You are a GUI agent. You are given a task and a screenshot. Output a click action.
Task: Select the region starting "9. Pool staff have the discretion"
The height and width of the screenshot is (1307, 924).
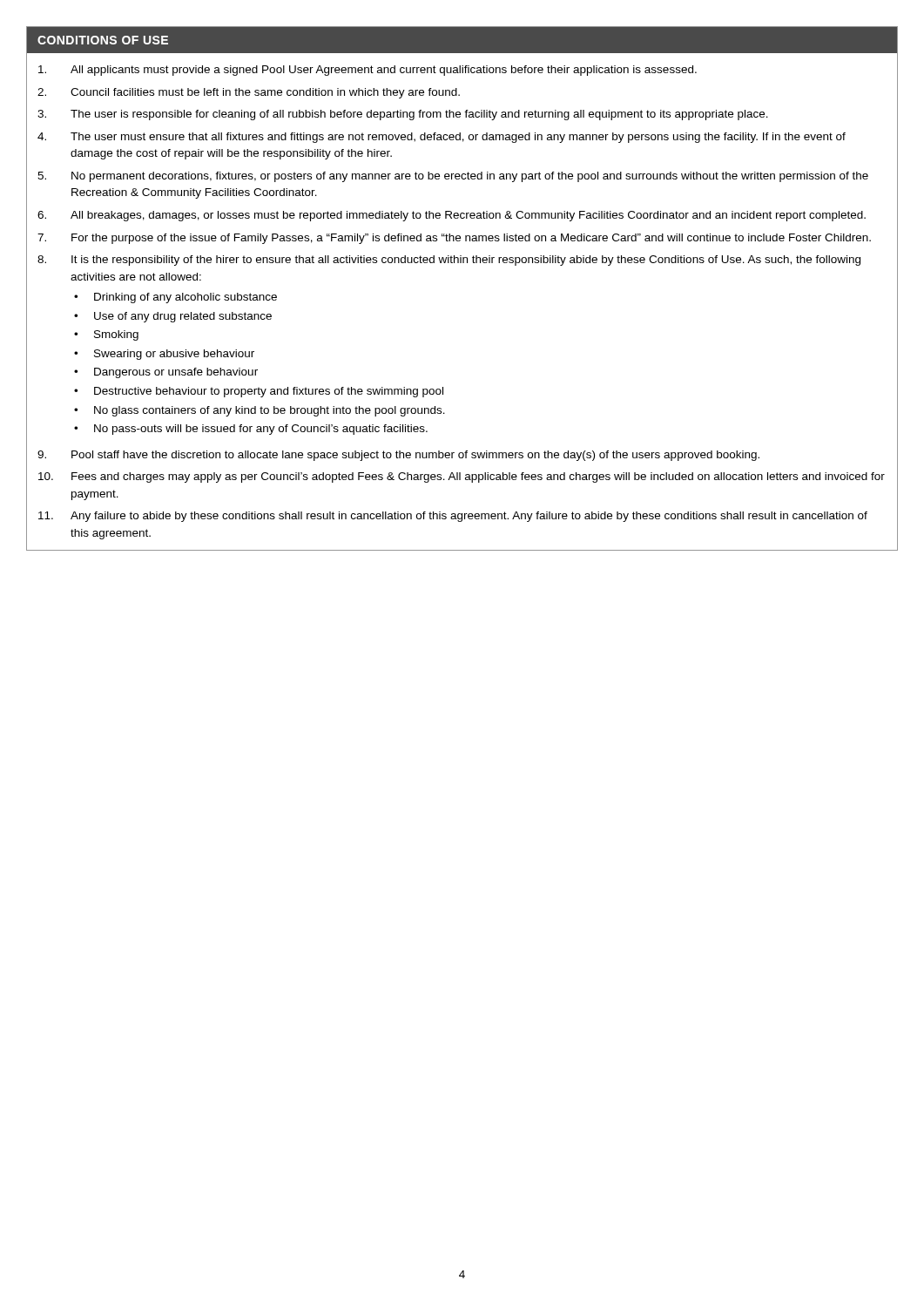click(462, 454)
